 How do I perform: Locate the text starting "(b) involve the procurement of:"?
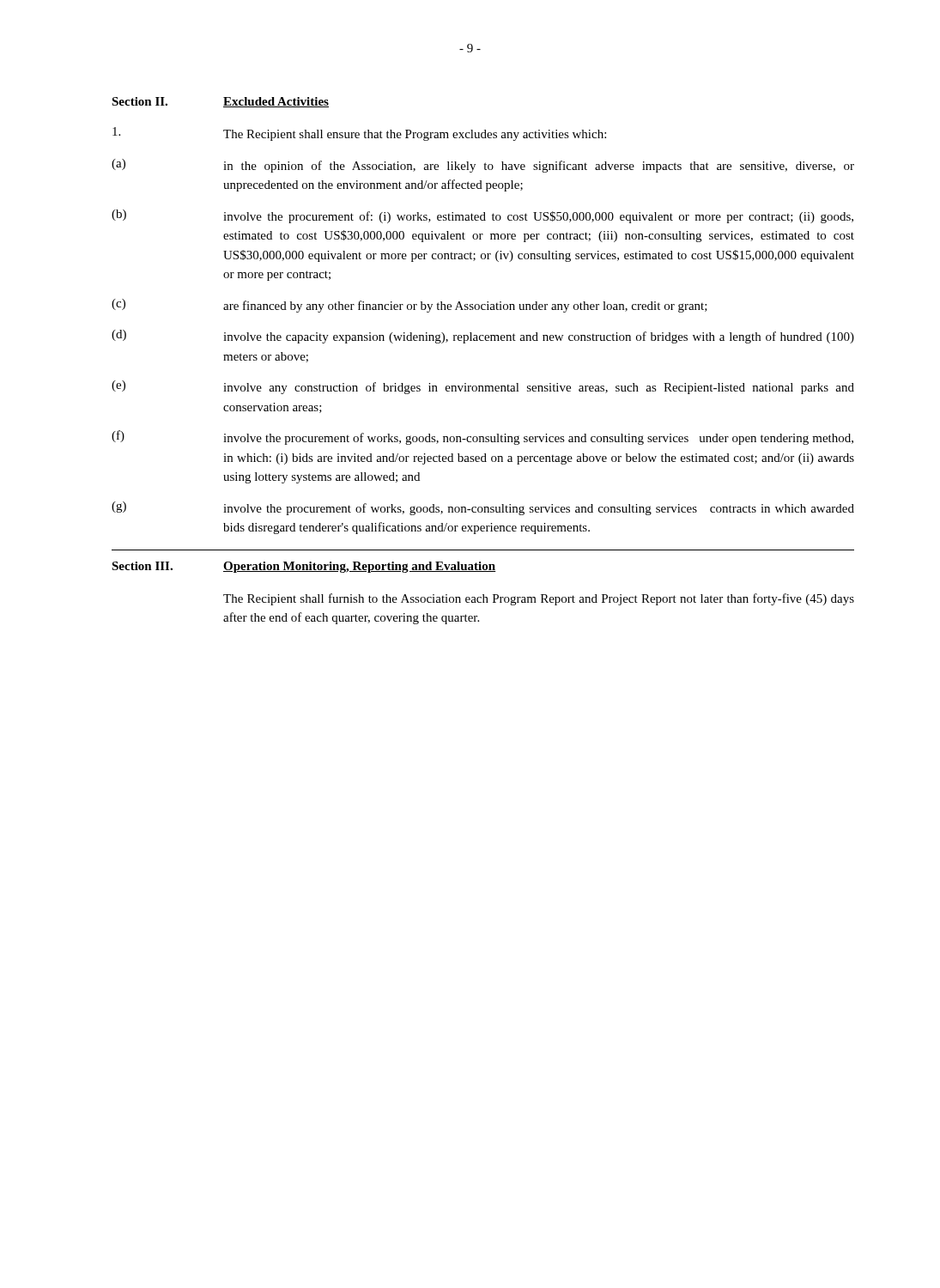pos(483,245)
